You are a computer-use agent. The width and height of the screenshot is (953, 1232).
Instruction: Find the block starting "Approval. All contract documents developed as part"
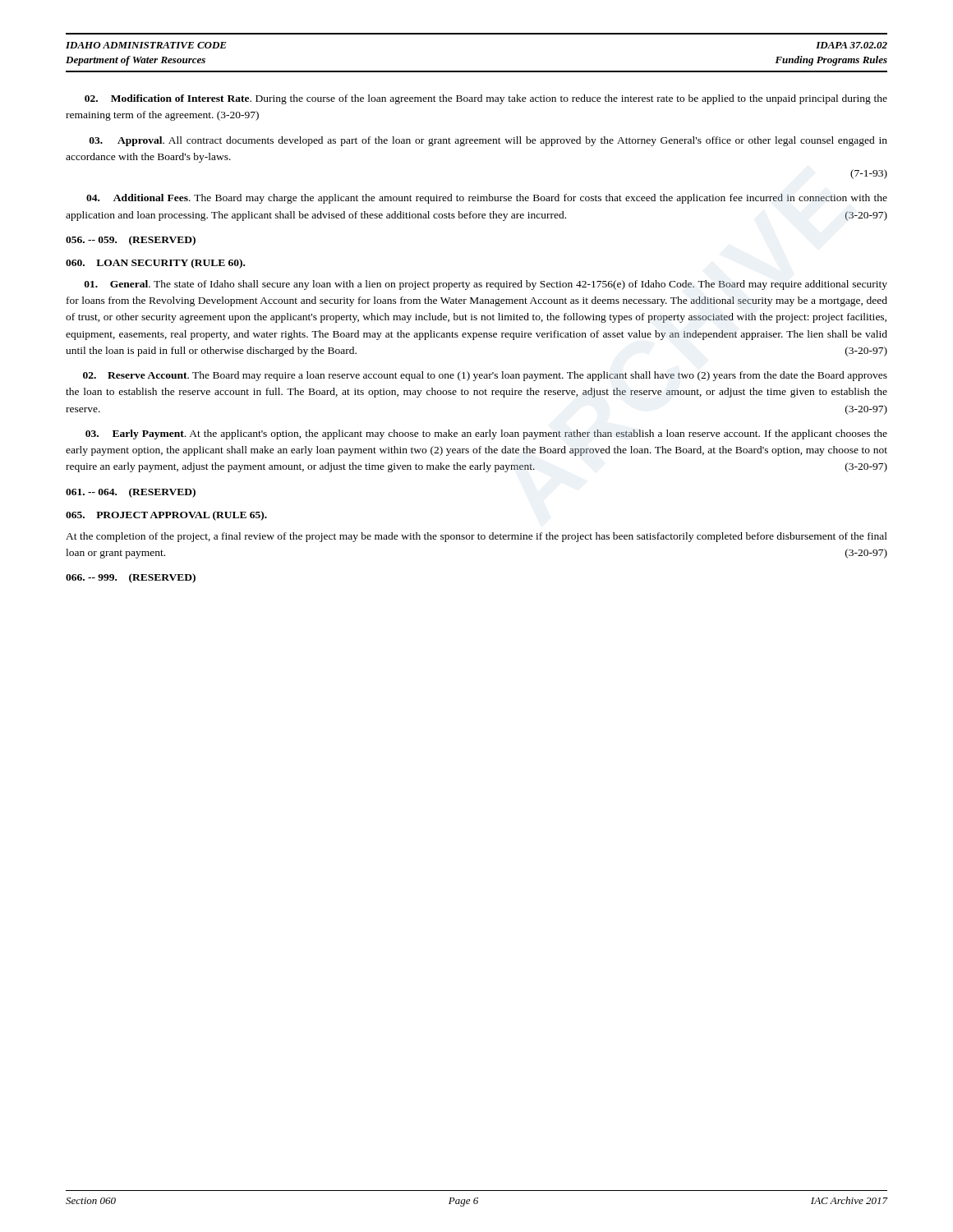tap(488, 141)
